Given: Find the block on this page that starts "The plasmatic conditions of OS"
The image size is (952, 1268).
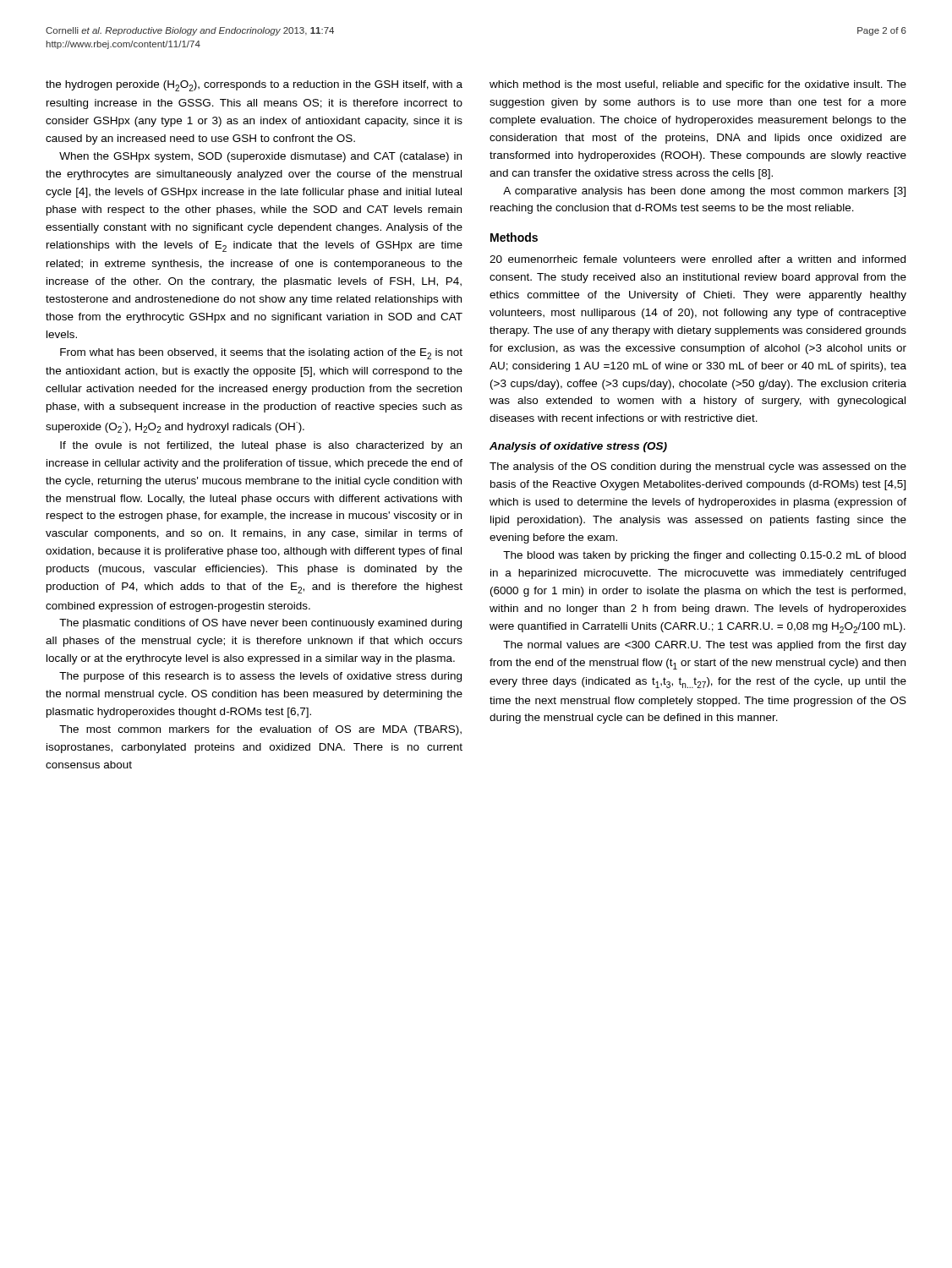Looking at the screenshot, I should (254, 641).
